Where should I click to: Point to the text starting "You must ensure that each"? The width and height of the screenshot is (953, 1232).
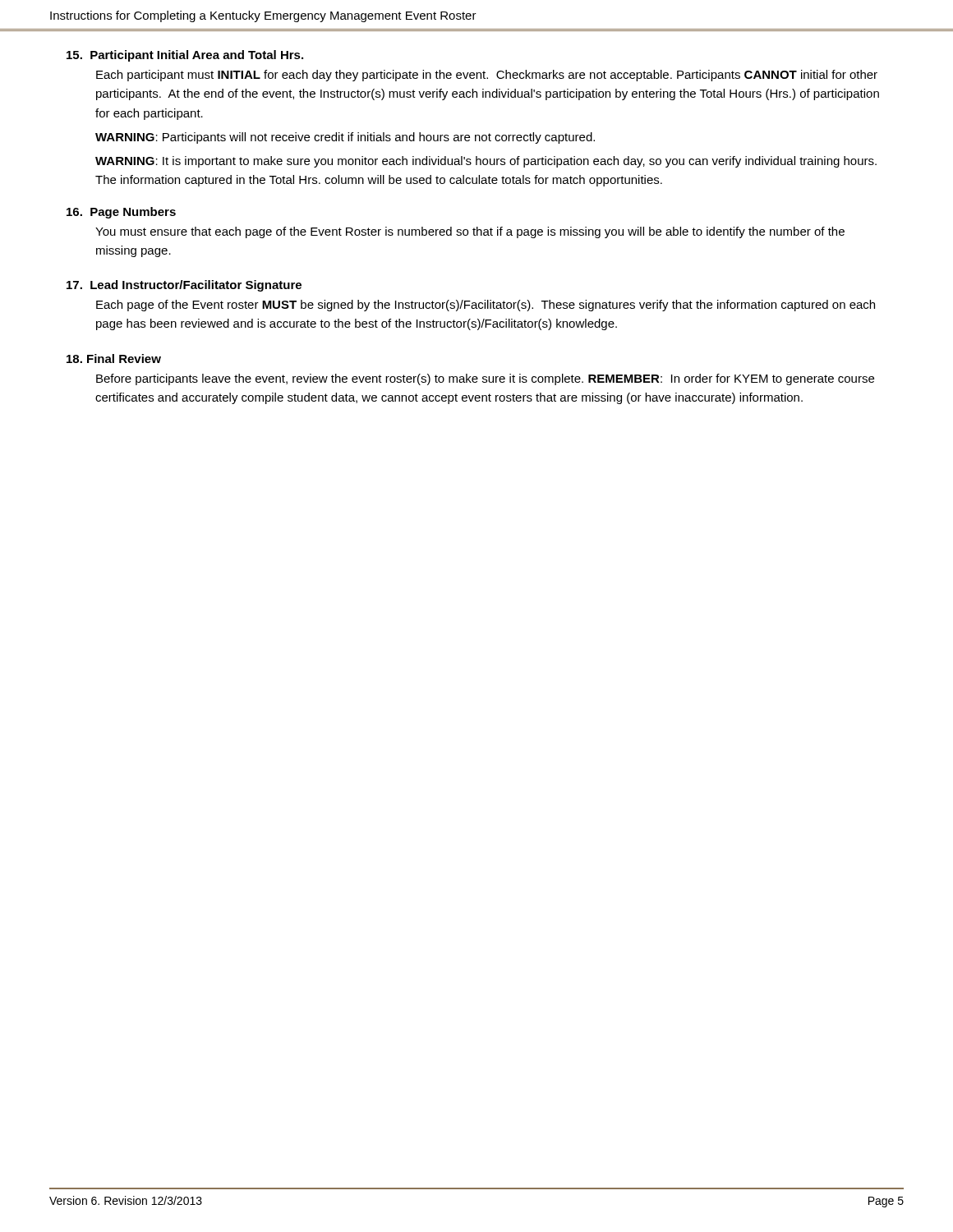coord(491,240)
